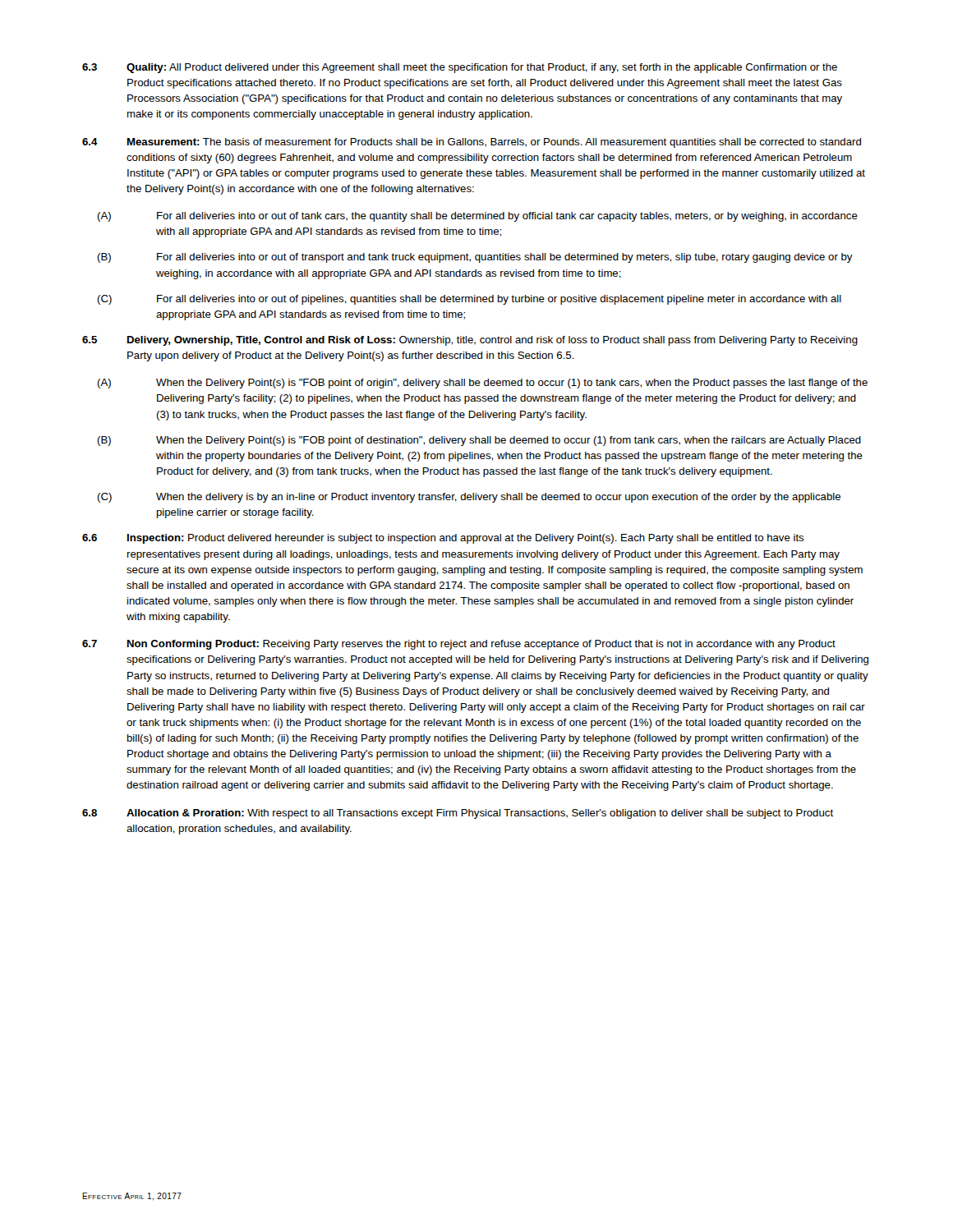Screen dimensions: 1232x953
Task: Point to the block starting "(A) For all deliveries into or"
Action: [476, 224]
